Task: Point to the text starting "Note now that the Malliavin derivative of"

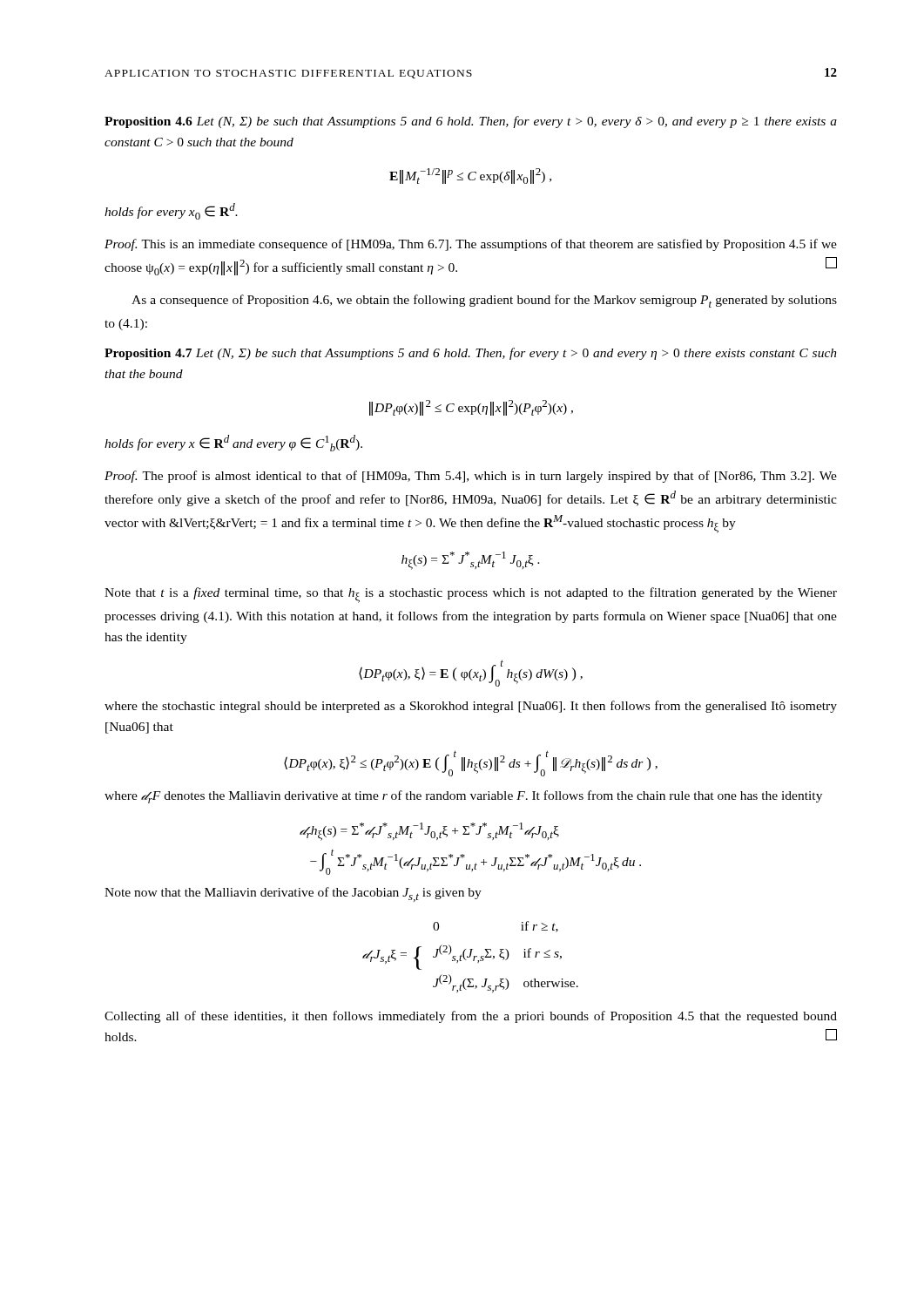Action: click(471, 940)
